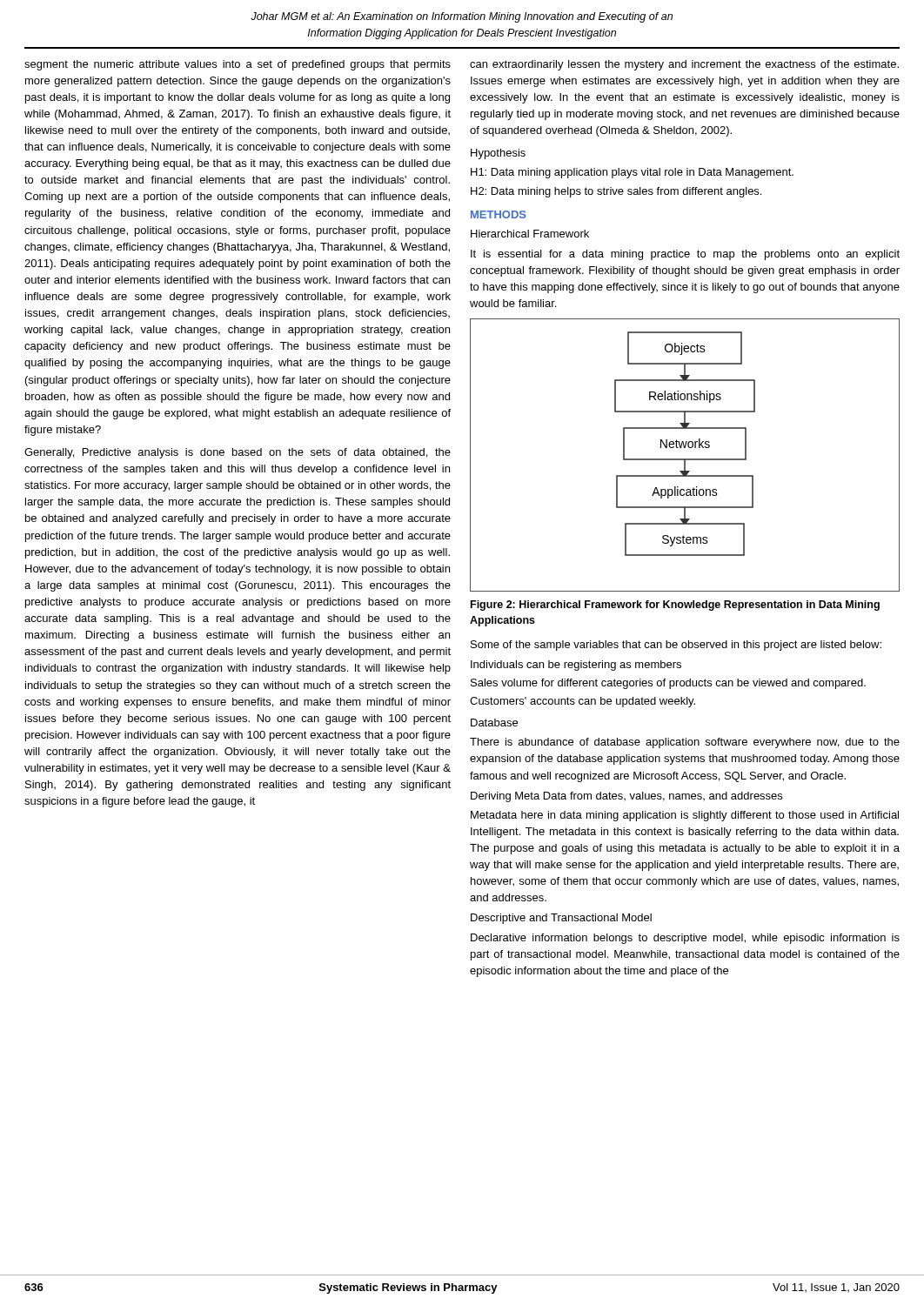Point to the passage starting "Customers' accounts can be updated weekly."
This screenshot has width=924, height=1305.
pos(583,701)
